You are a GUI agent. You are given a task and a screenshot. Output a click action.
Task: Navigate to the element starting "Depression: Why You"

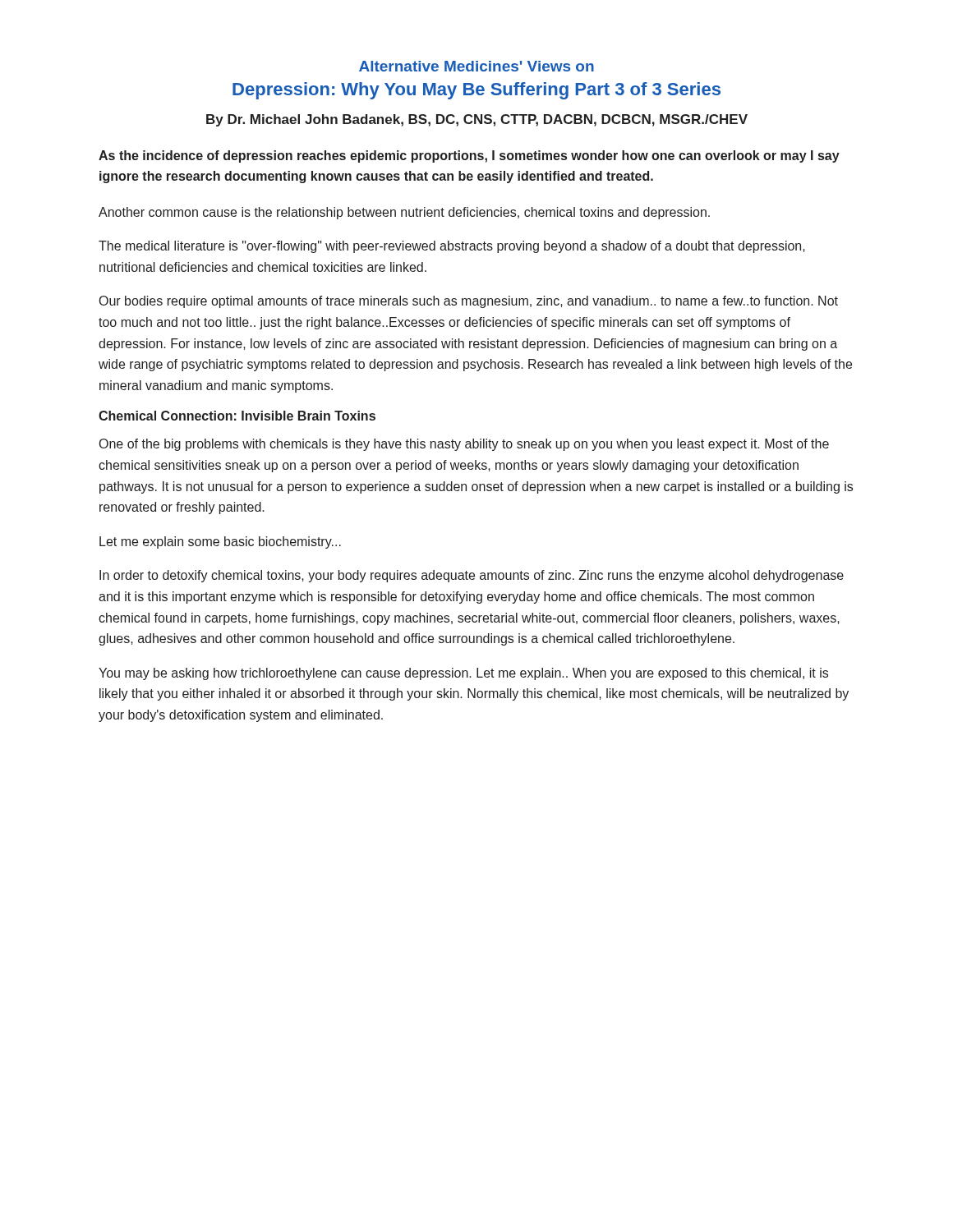476,89
